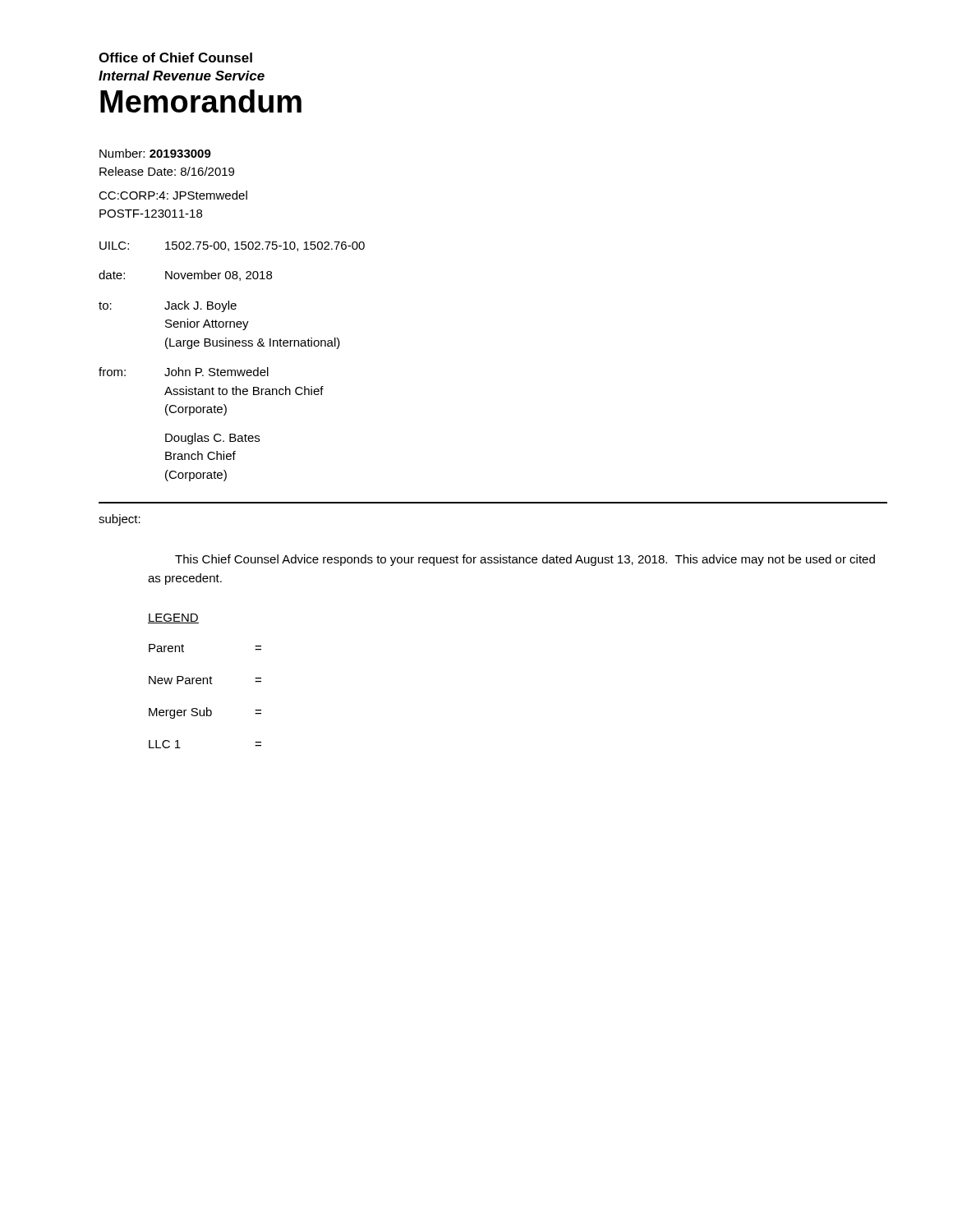Click on the element starting "Douglas C. Bates Branch Chief (Corporate)"
953x1232 pixels.
212,456
